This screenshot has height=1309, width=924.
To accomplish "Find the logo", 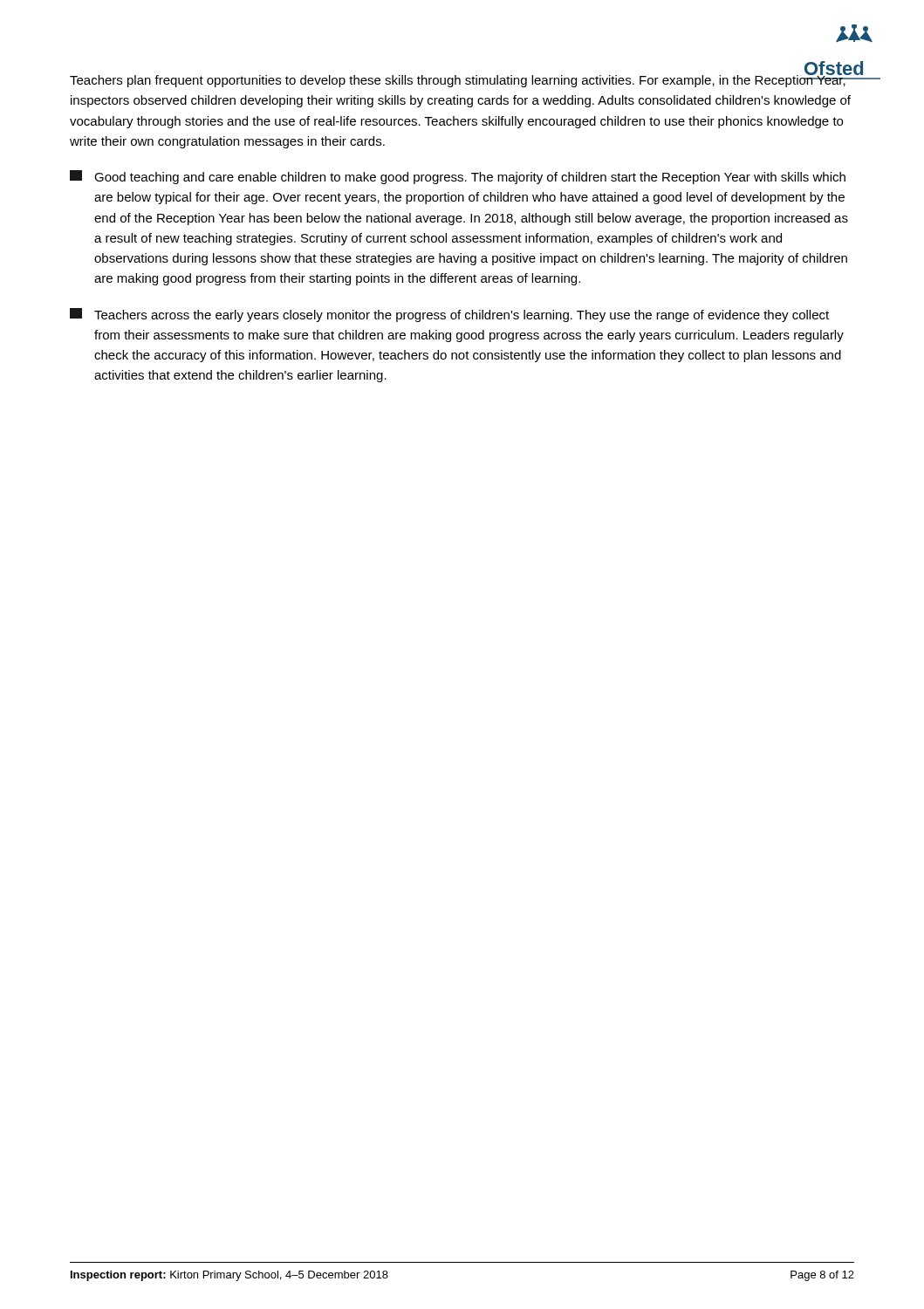I will click(843, 56).
